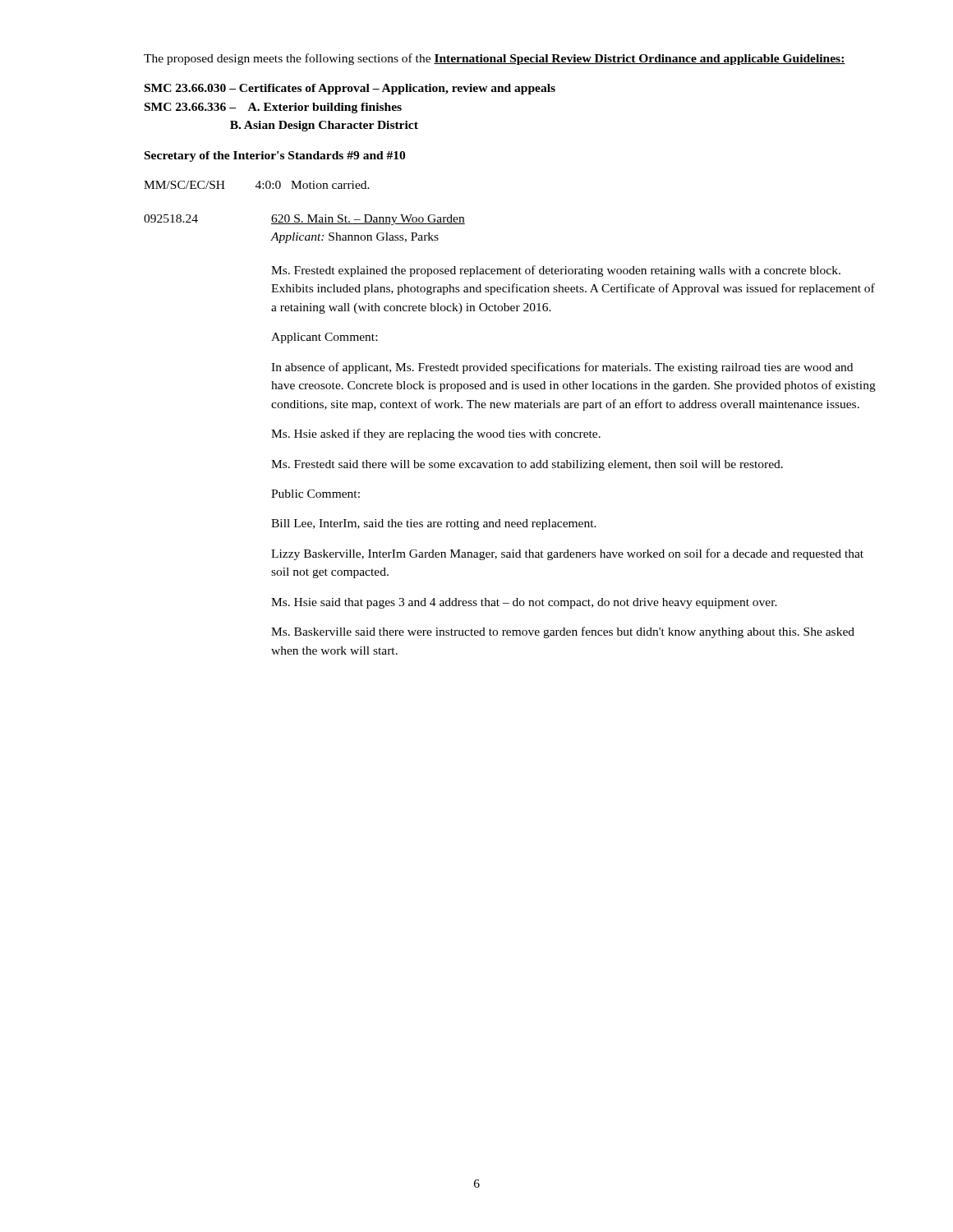Click on the text block containing "Ms. Frestedt explained the proposed replacement of"
Image resolution: width=953 pixels, height=1232 pixels.
click(x=573, y=288)
